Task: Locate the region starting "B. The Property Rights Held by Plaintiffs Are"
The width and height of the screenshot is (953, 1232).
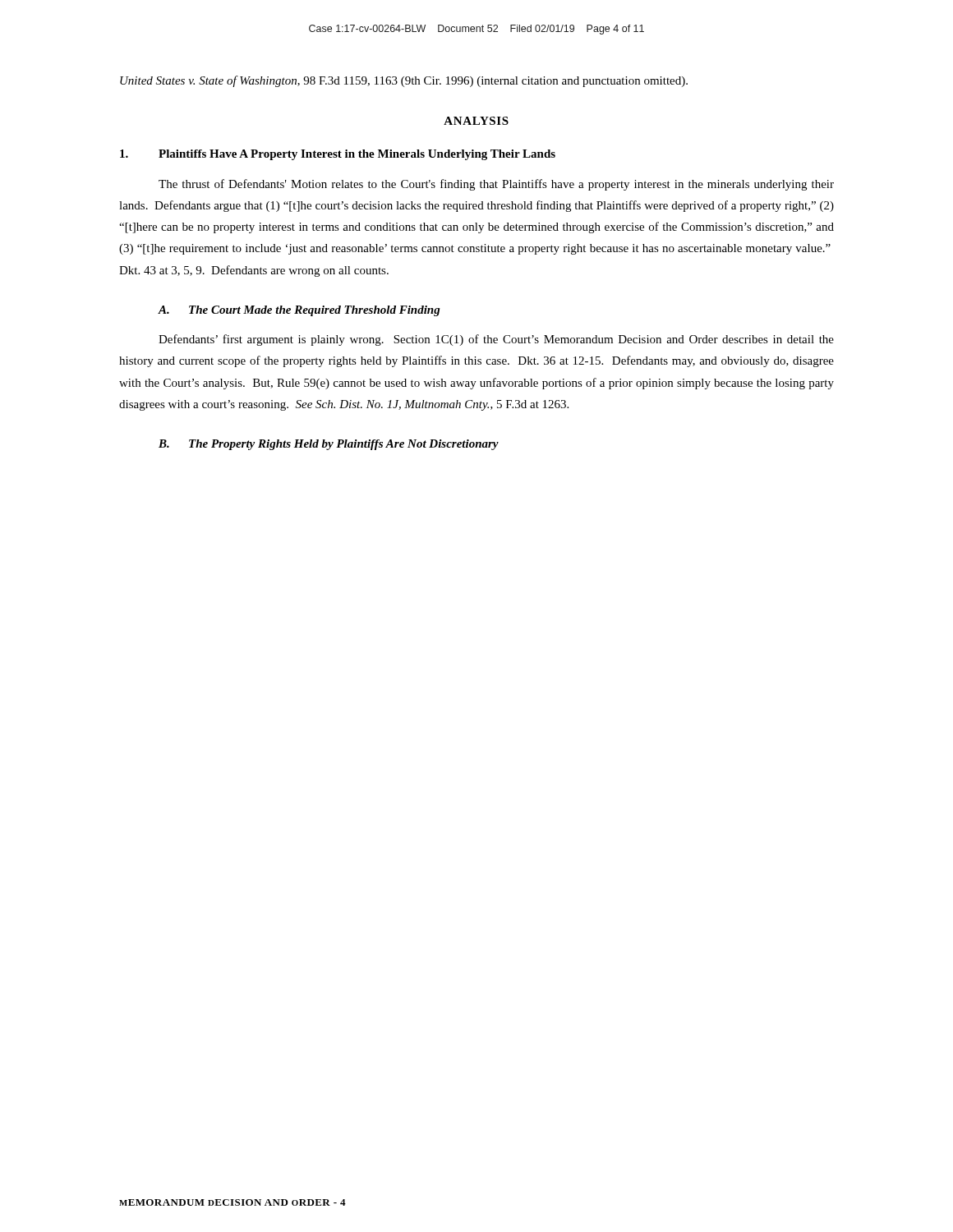Action: (x=328, y=444)
